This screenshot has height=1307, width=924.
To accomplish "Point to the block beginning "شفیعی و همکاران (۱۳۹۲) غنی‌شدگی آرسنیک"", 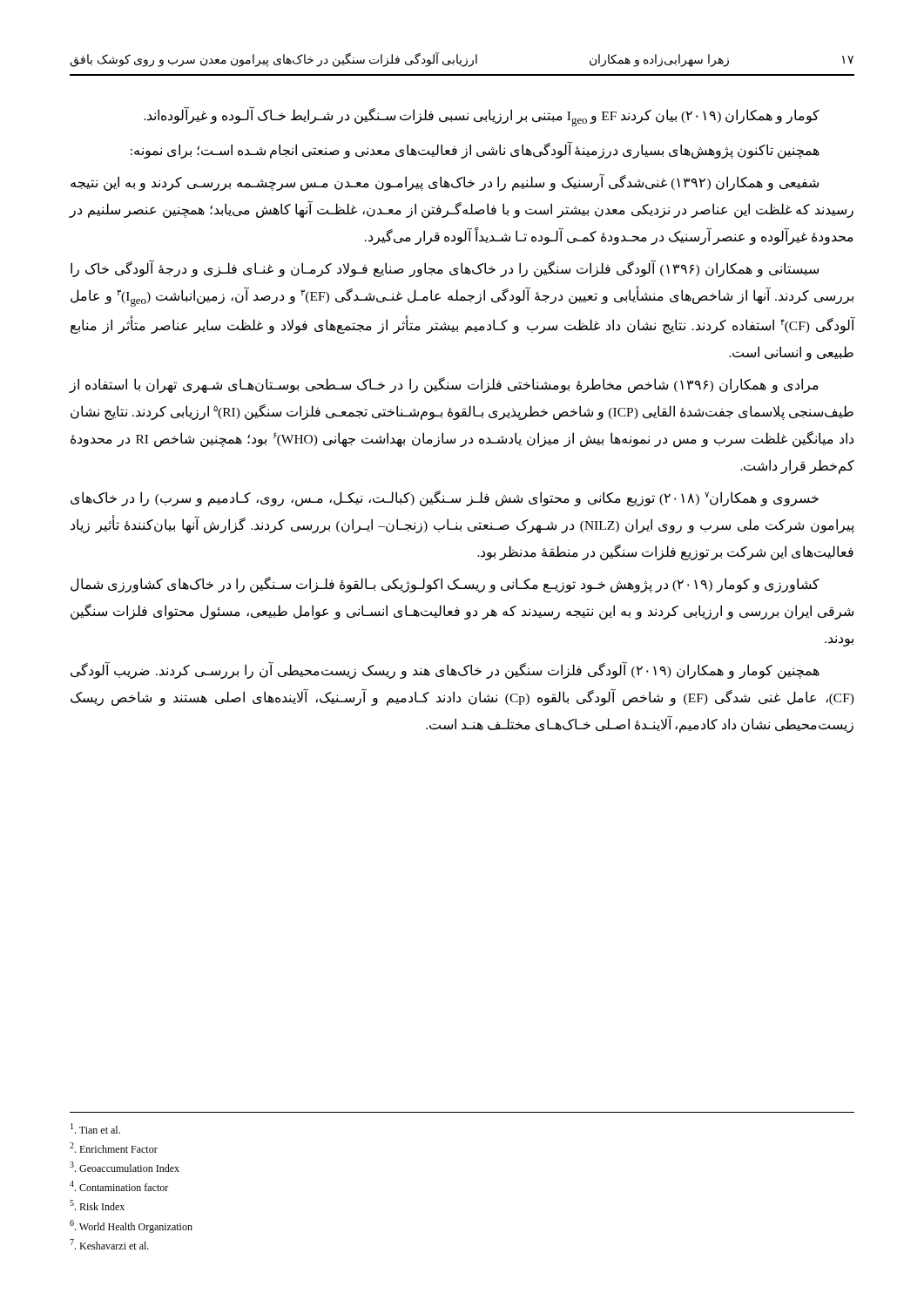I will (x=462, y=210).
